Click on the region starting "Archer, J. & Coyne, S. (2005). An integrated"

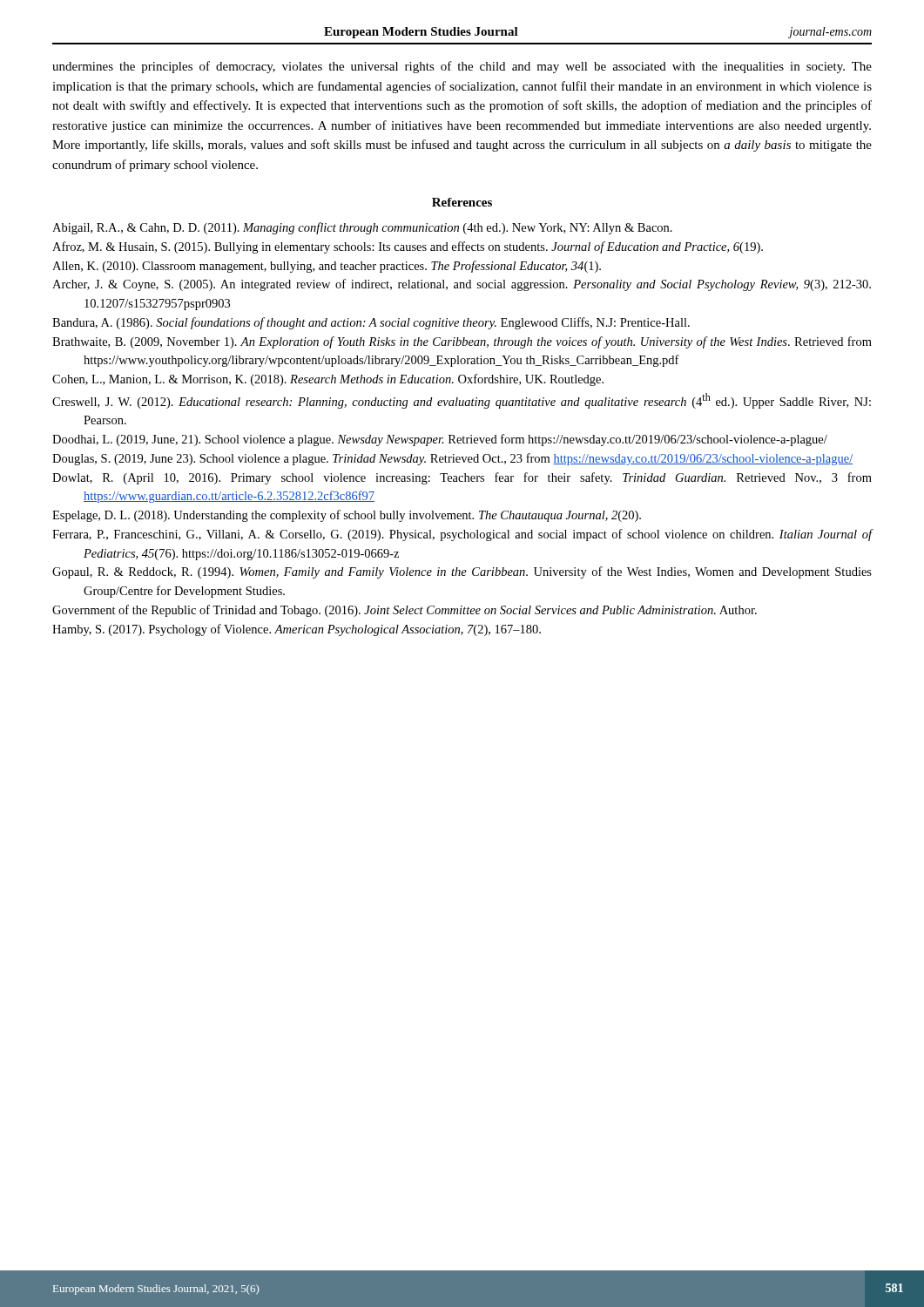pyautogui.click(x=462, y=294)
